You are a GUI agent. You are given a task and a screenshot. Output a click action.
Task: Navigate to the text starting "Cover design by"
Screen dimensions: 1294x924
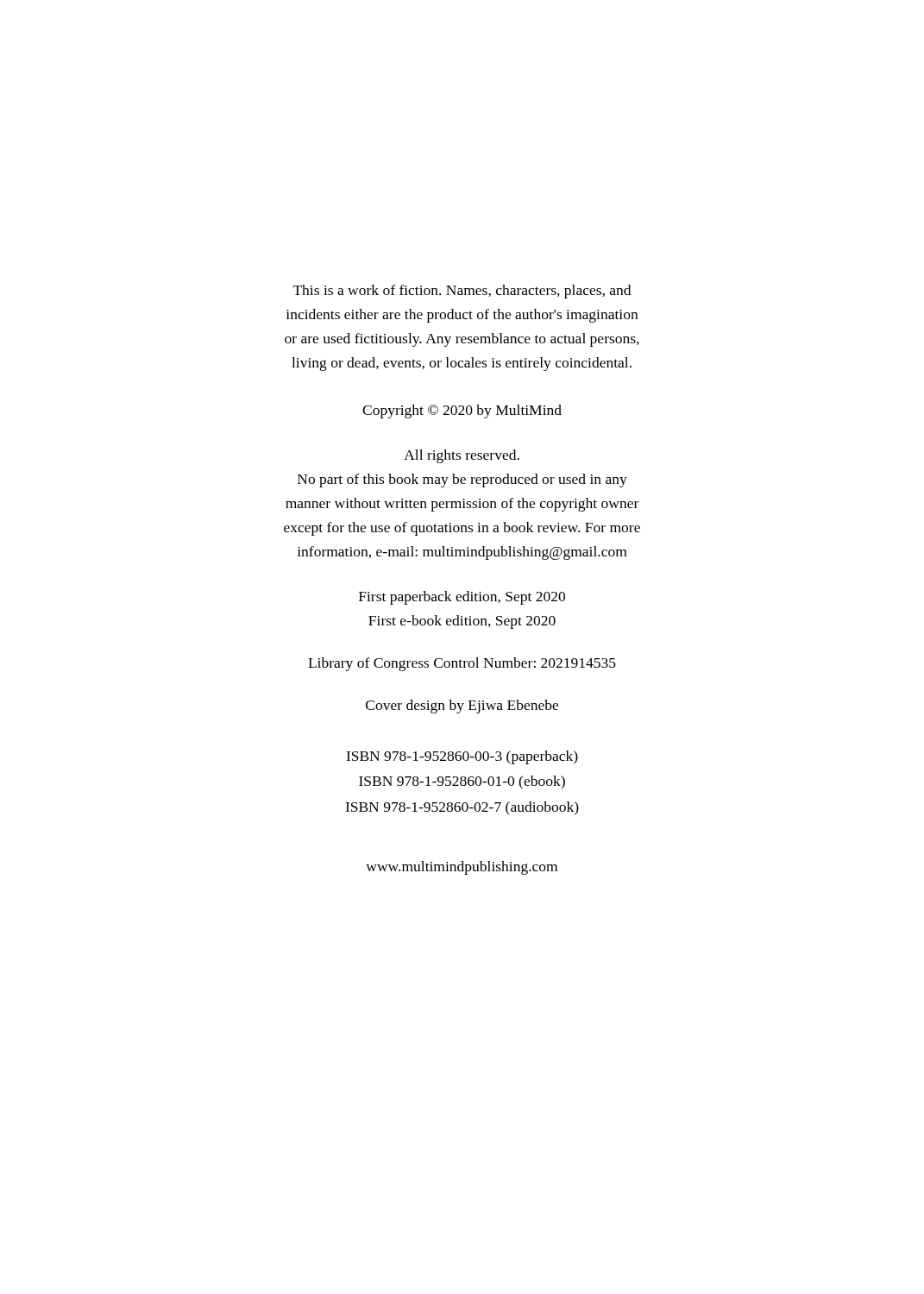462,705
